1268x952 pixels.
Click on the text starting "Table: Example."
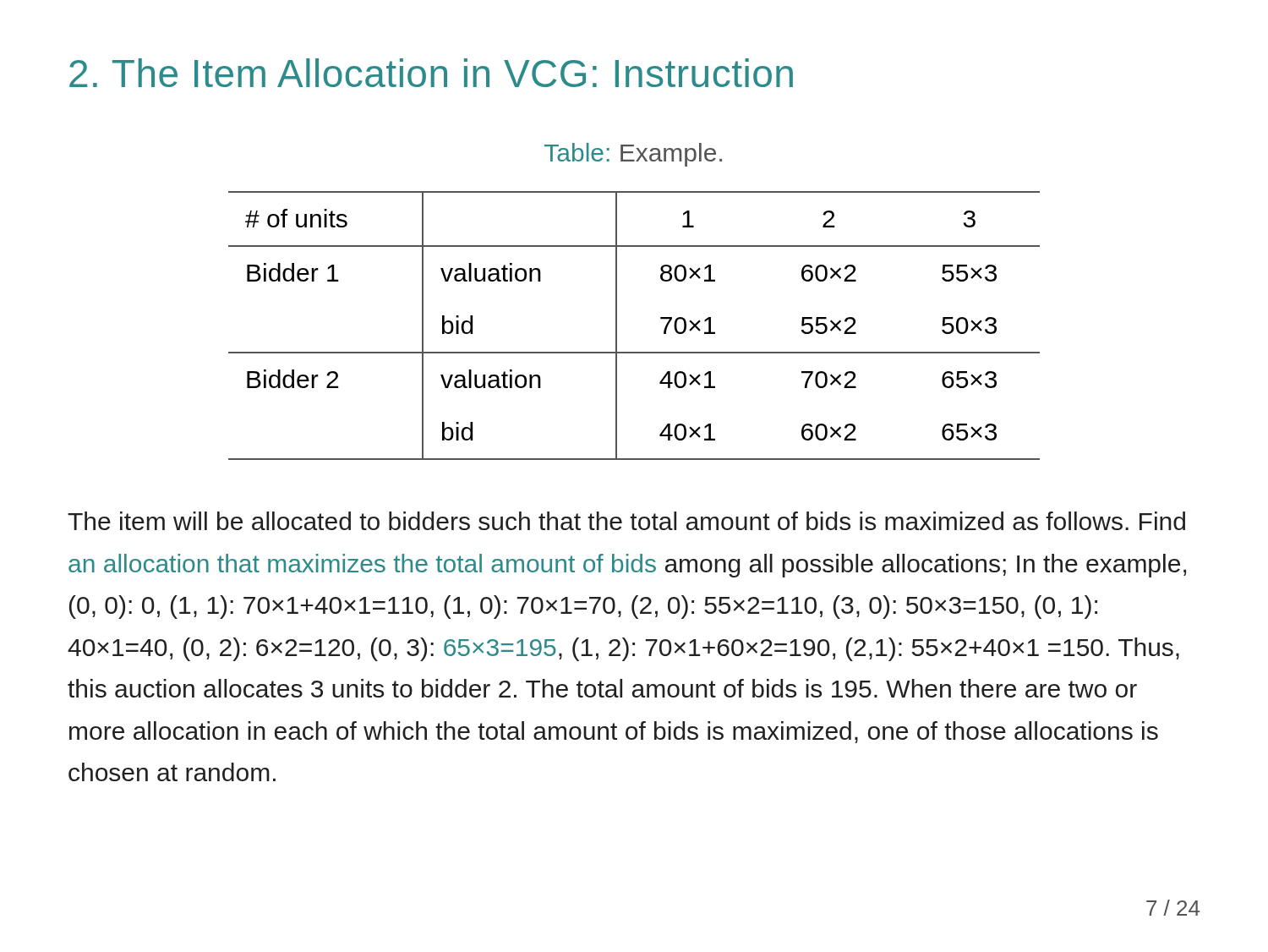pyautogui.click(x=634, y=153)
